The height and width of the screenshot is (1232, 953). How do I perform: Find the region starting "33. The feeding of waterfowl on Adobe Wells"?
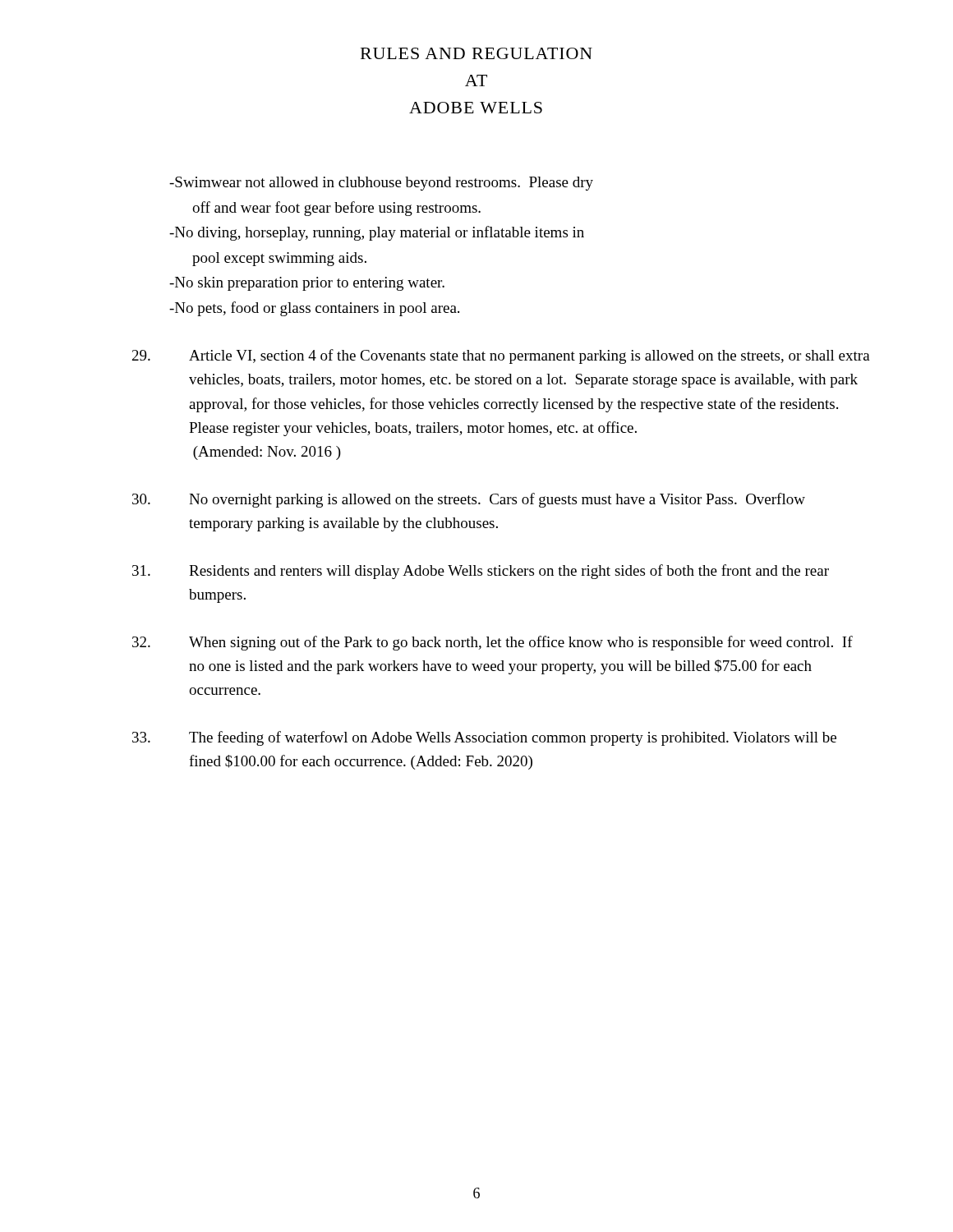click(x=501, y=749)
